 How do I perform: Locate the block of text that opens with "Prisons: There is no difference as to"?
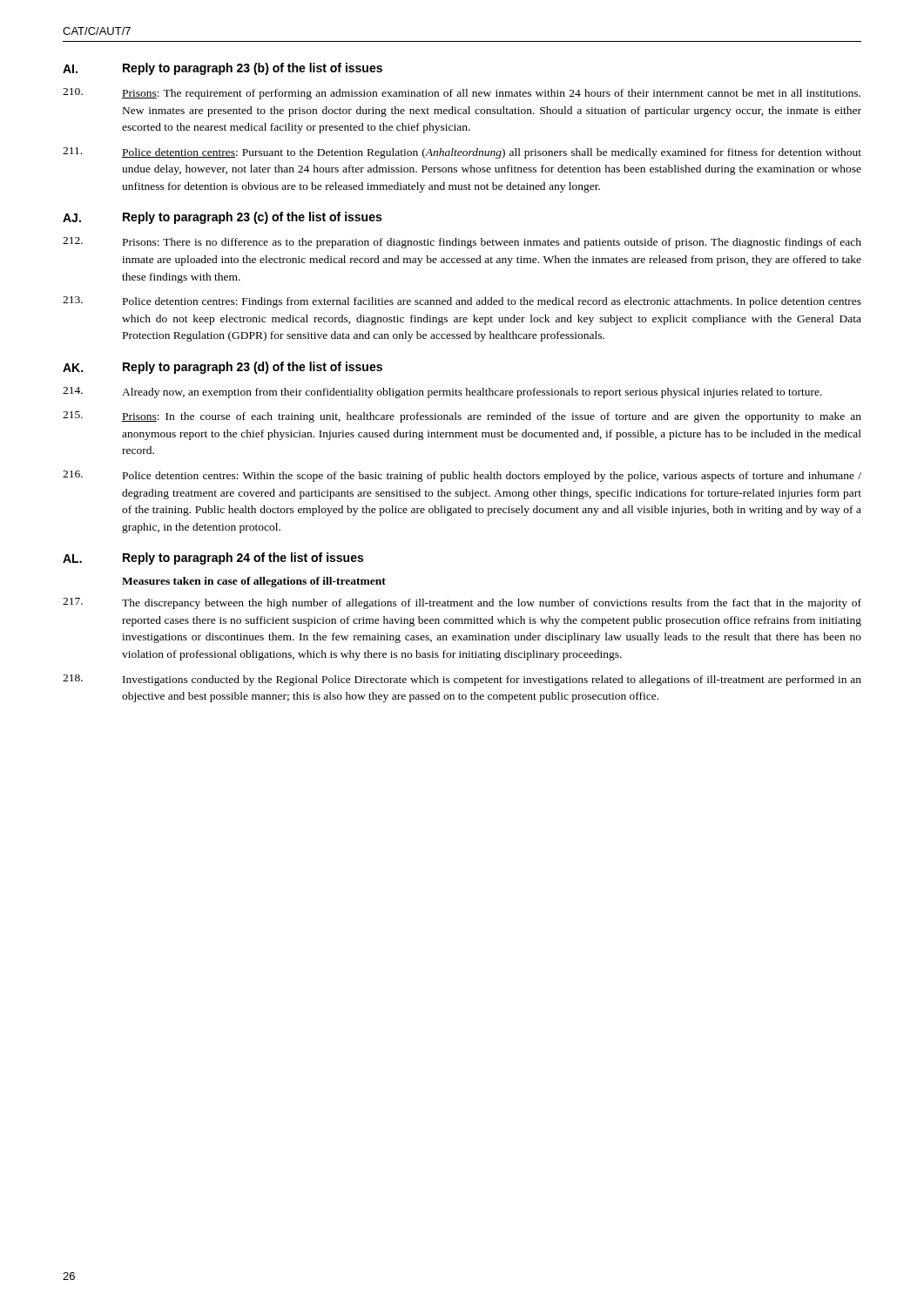pyautogui.click(x=492, y=259)
